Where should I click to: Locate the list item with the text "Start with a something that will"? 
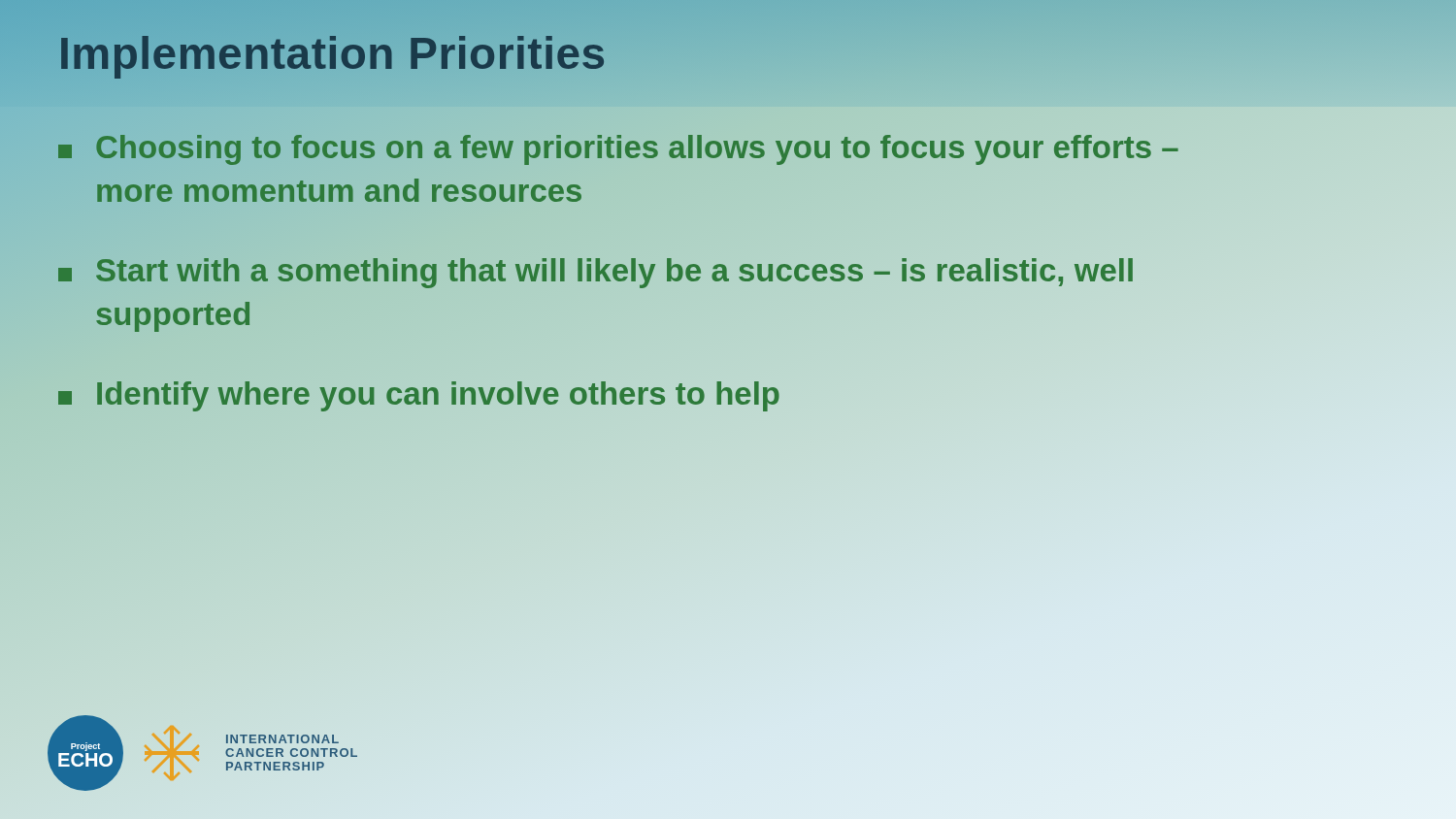tap(597, 293)
